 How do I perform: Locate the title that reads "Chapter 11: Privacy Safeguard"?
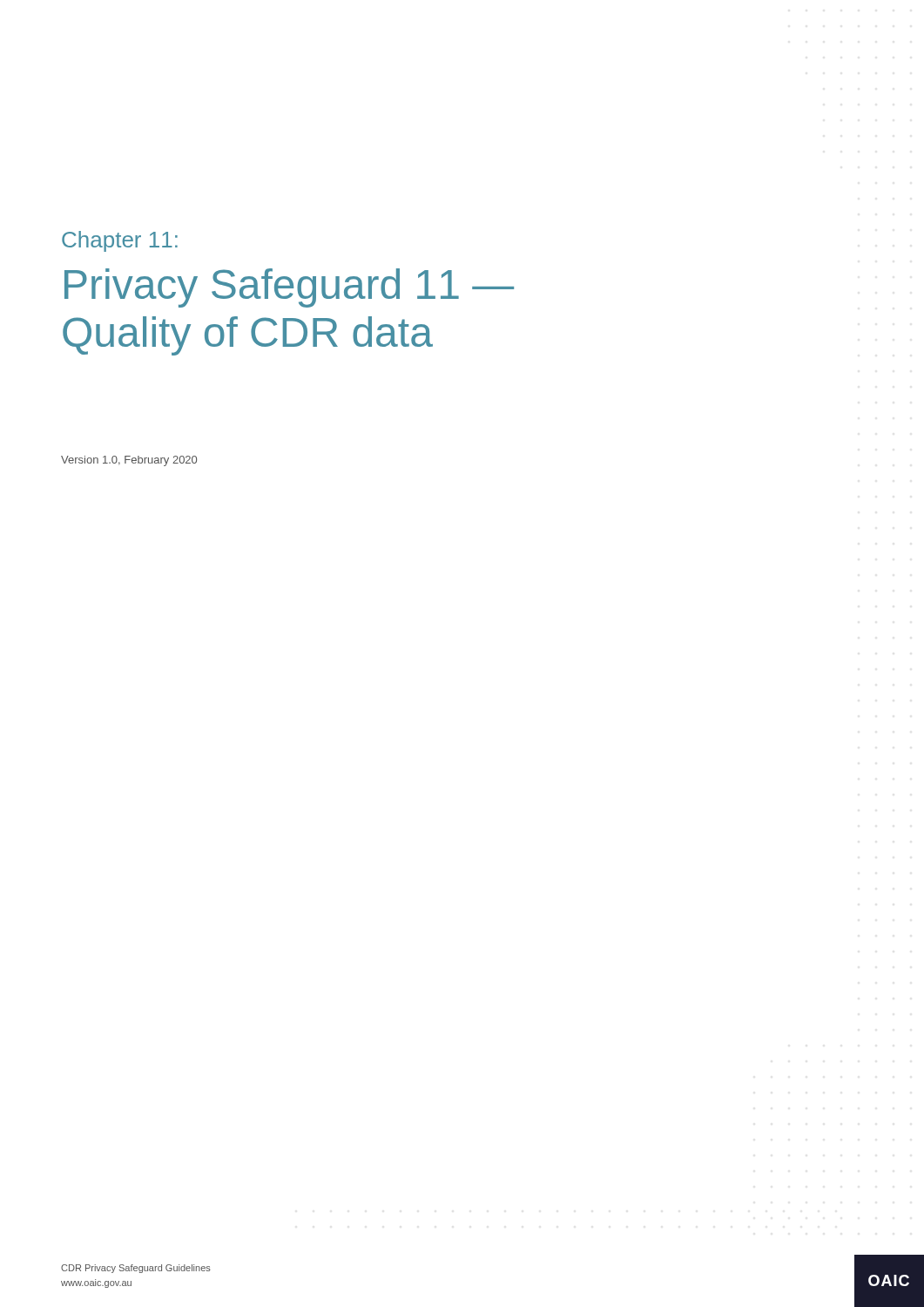tap(314, 292)
